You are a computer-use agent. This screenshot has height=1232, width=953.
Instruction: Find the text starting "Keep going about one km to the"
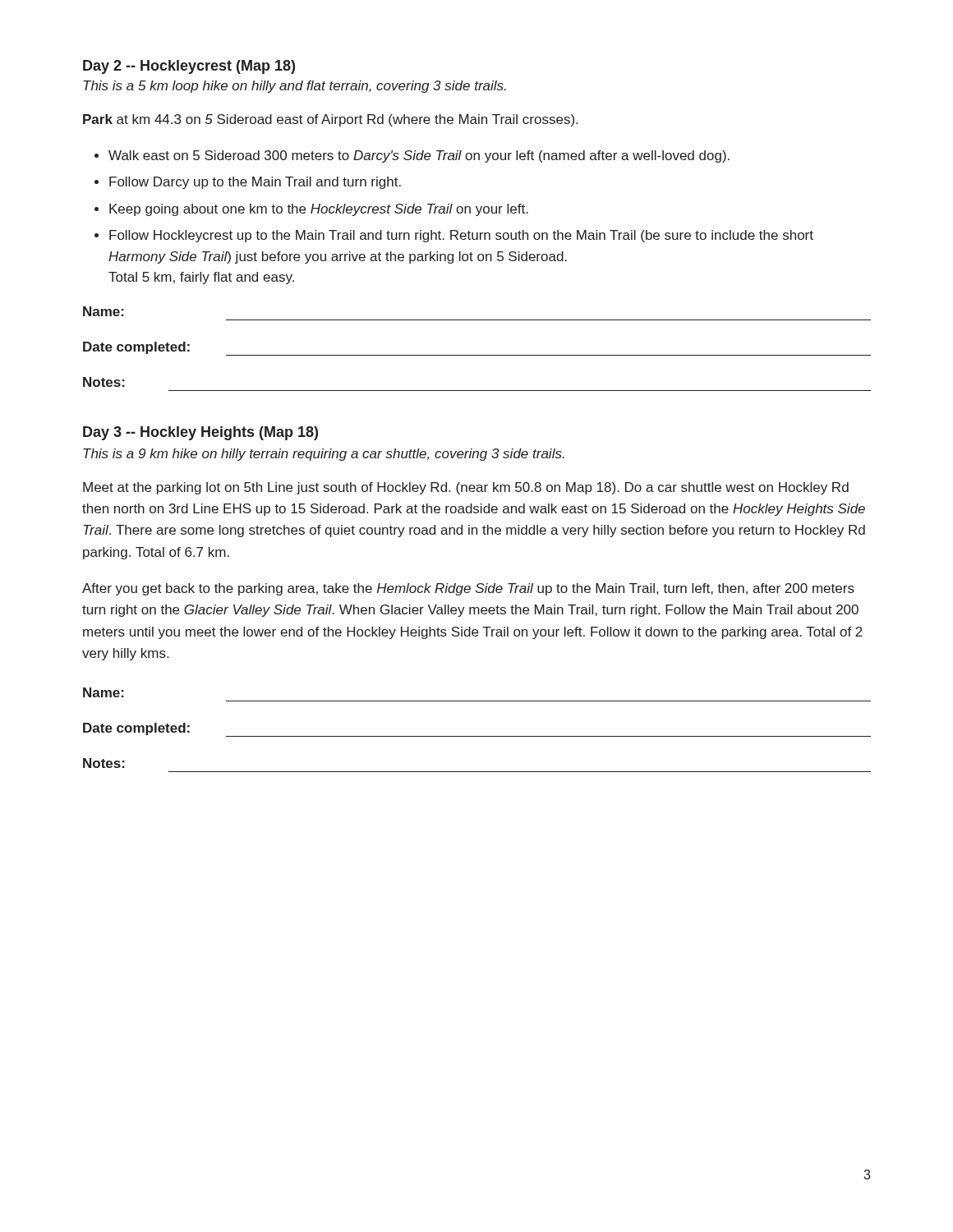click(x=319, y=209)
